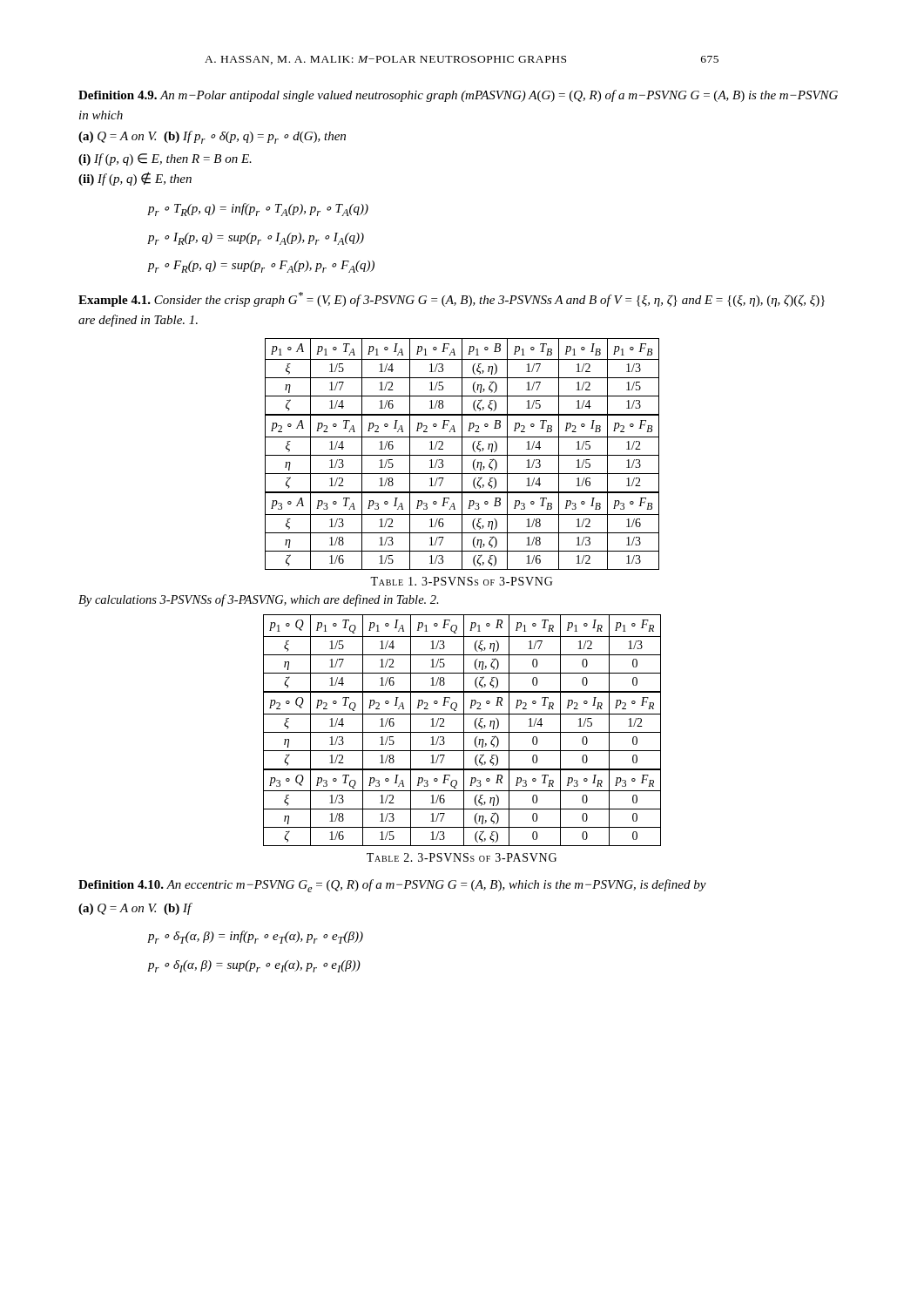Locate the block of text that opens with "Definition 4.9. An m−Polar"

point(458,96)
